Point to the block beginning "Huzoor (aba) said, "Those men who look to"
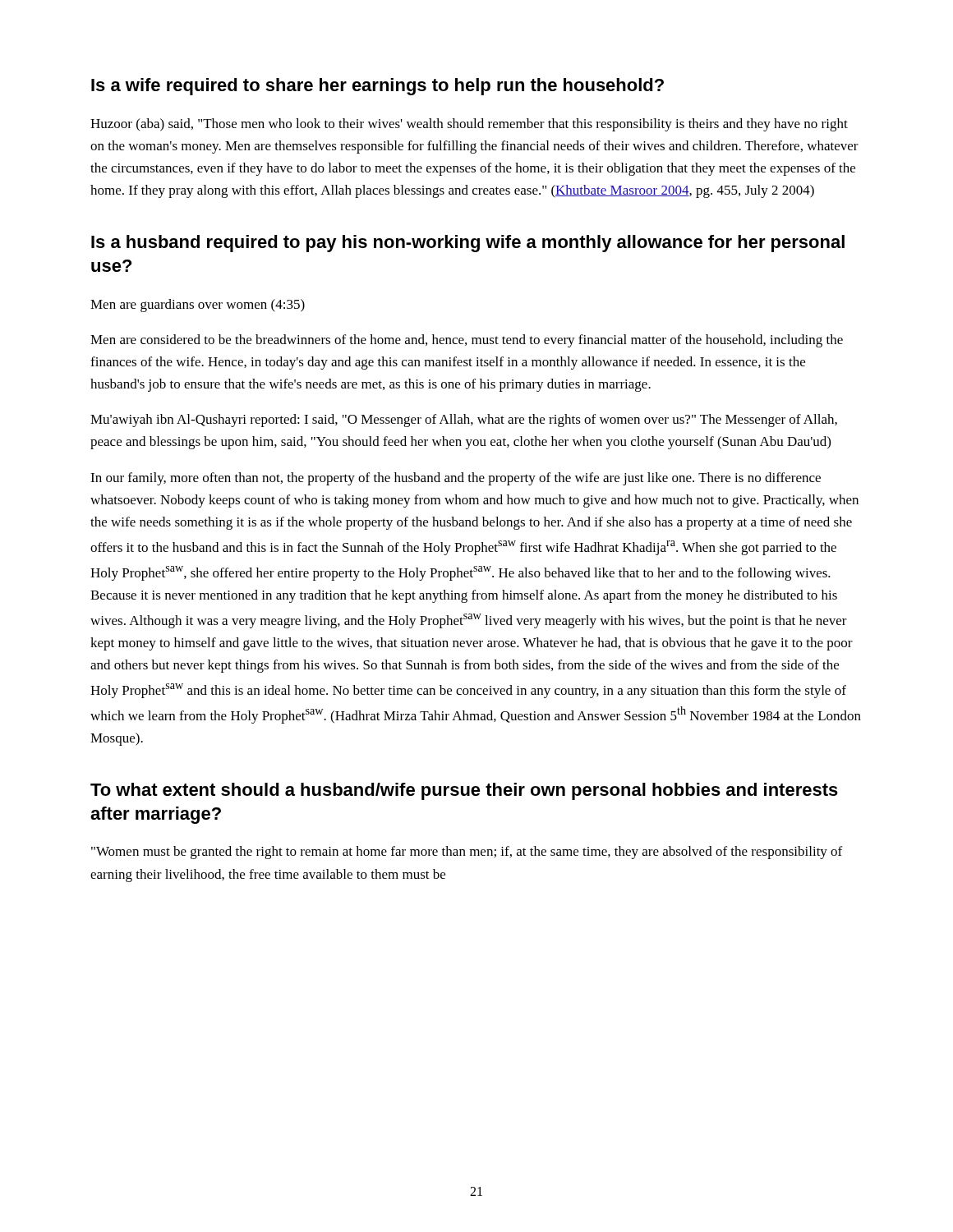Screen dimensions: 1232x953 (x=474, y=157)
